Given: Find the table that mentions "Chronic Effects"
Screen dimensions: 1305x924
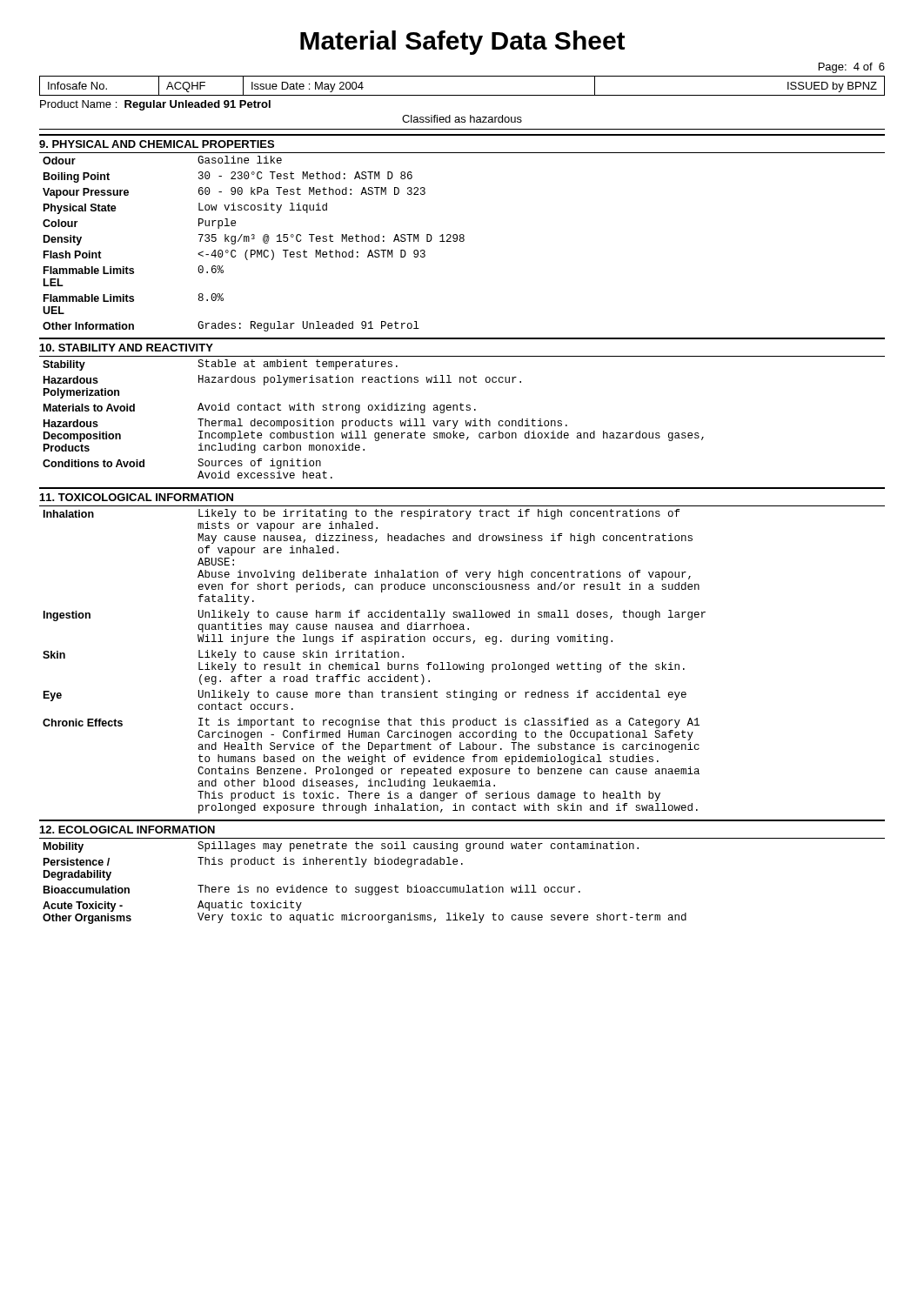Looking at the screenshot, I should point(462,661).
